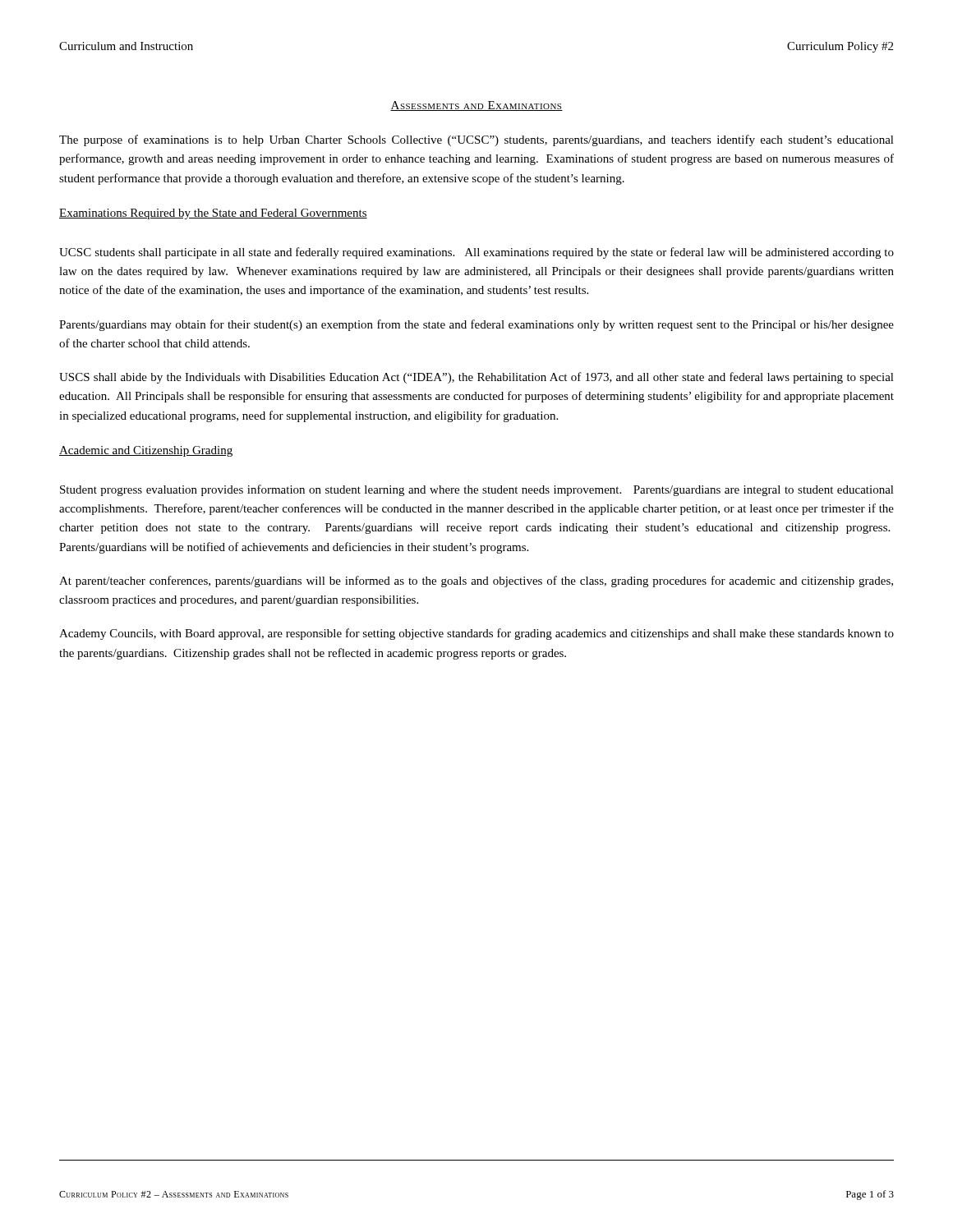
Task: Find "Academic and Citizenship Grading" on this page
Action: (x=146, y=450)
